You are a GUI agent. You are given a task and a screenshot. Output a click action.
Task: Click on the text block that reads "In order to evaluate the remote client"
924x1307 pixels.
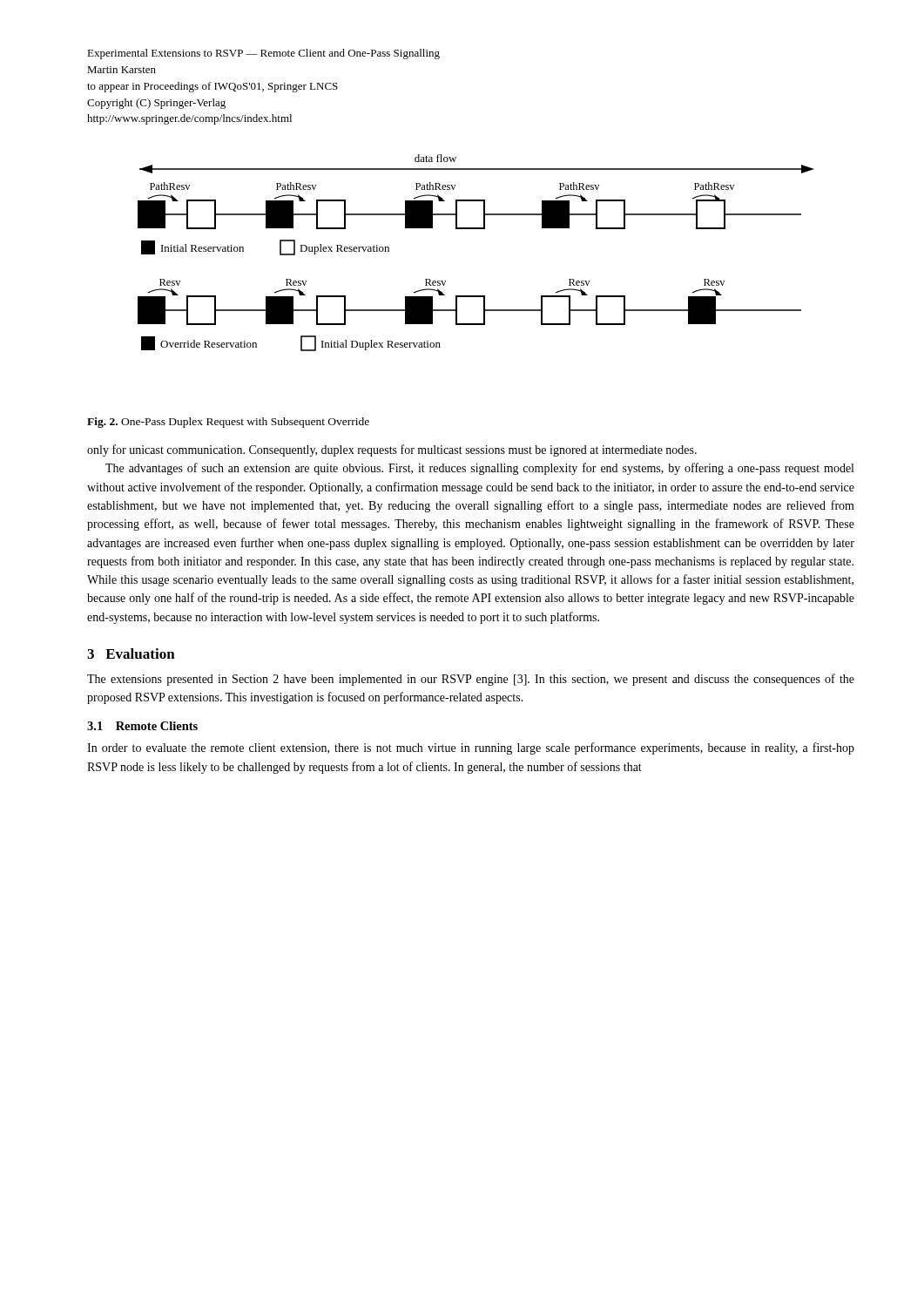click(471, 758)
